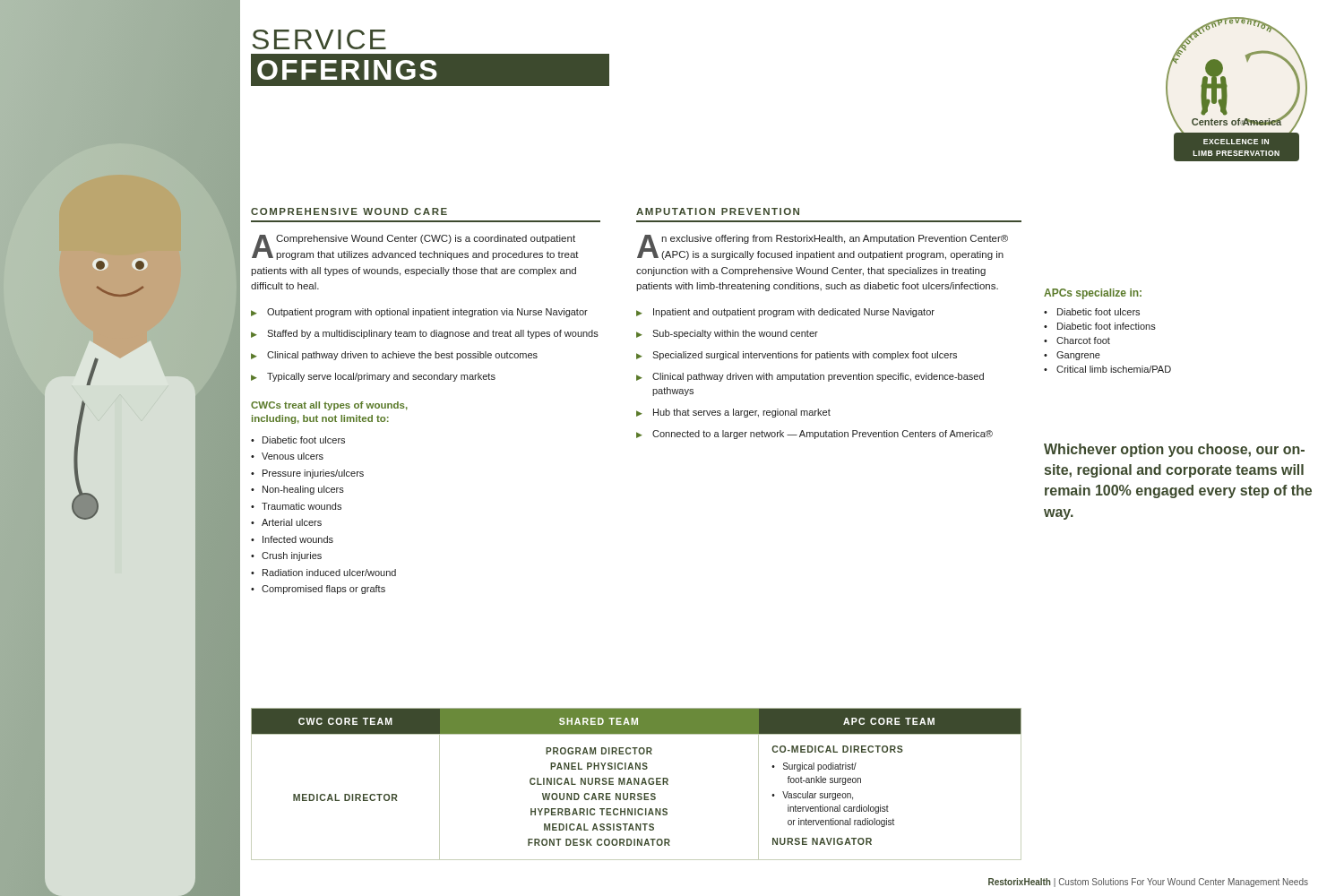The image size is (1344, 896).
Task: Click on the region starting "Inpatient and outpatient program with dedicated Nurse"
Action: [x=793, y=312]
